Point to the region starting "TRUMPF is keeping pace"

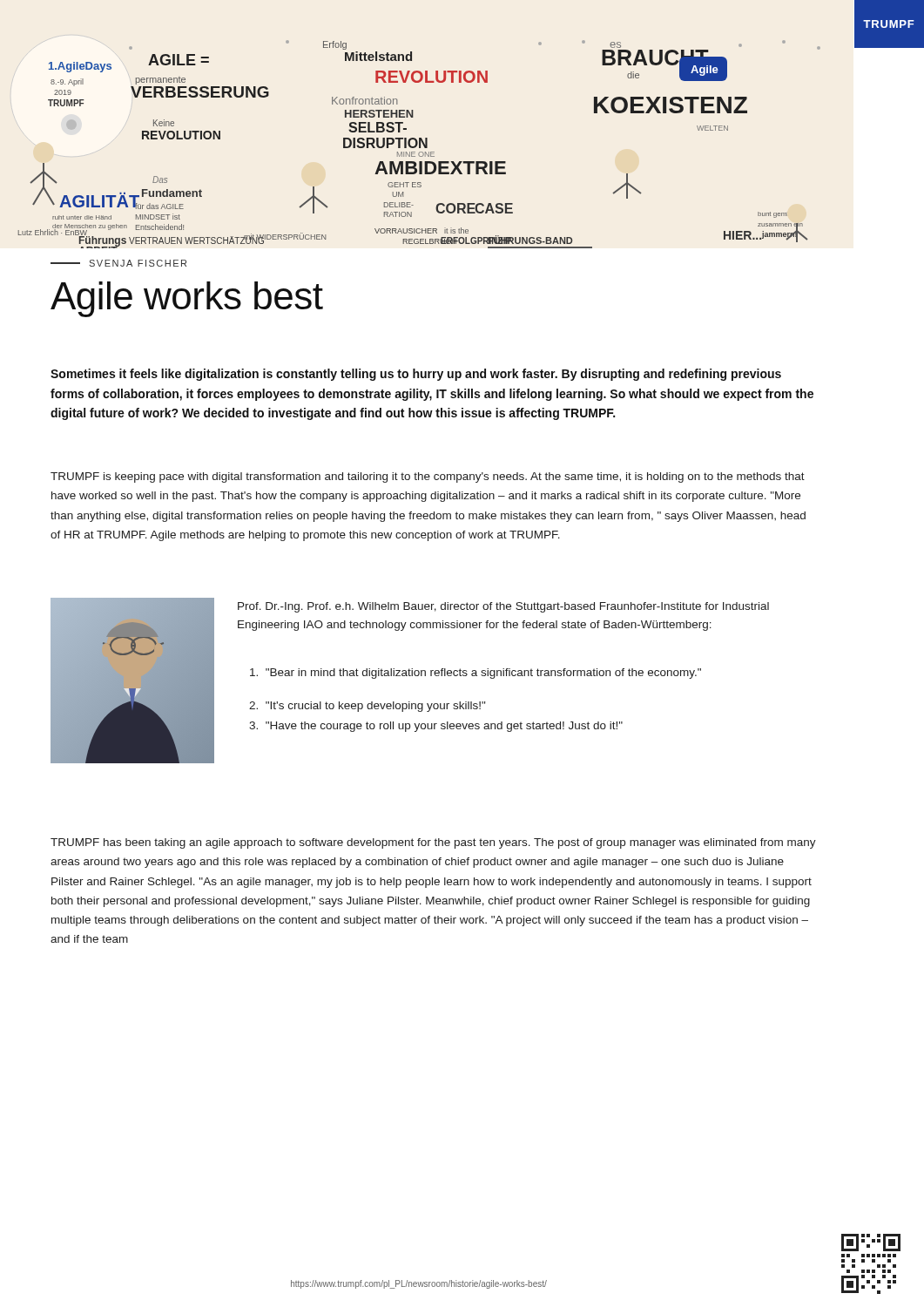click(434, 506)
